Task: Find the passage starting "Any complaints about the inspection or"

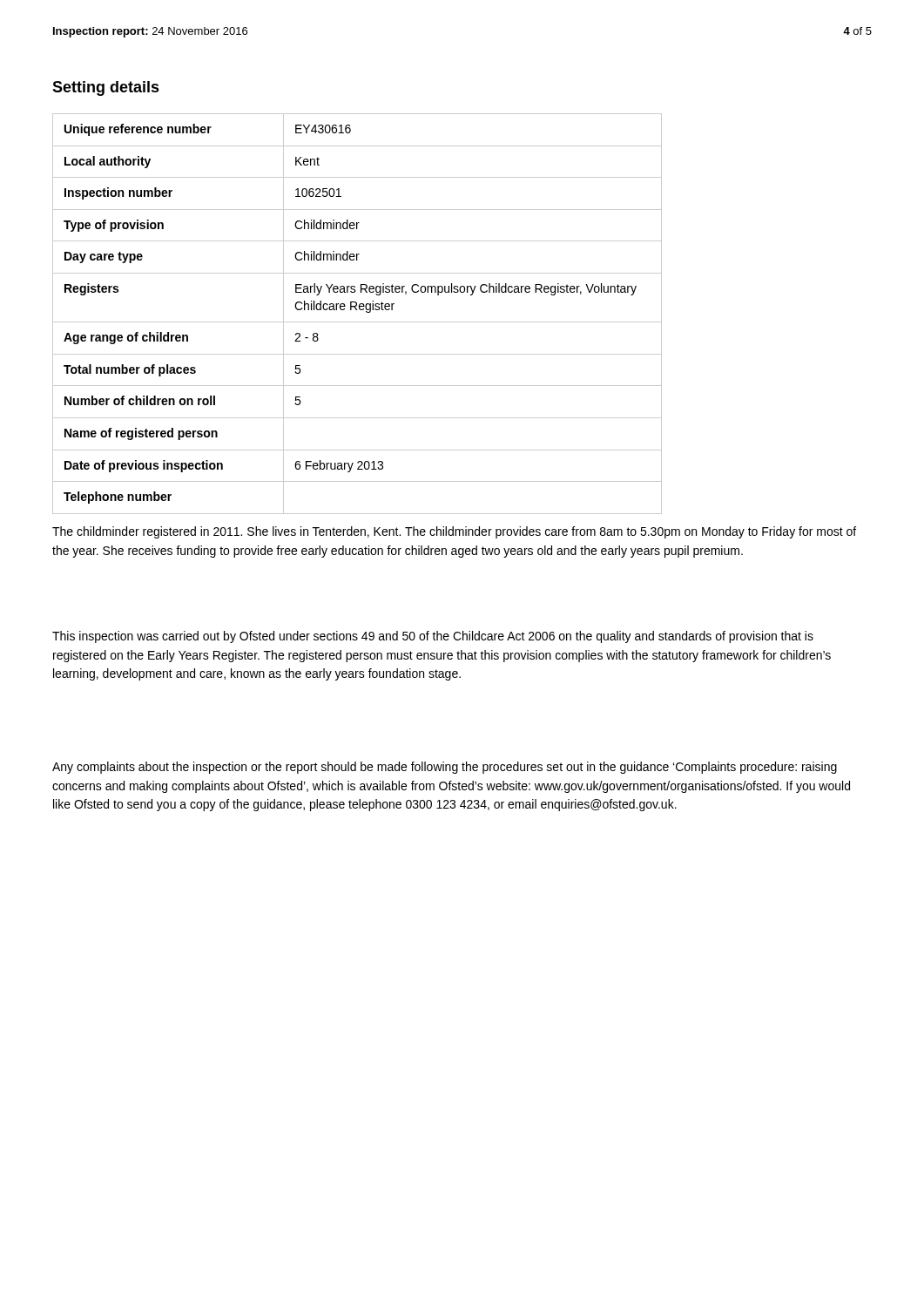Action: (452, 786)
